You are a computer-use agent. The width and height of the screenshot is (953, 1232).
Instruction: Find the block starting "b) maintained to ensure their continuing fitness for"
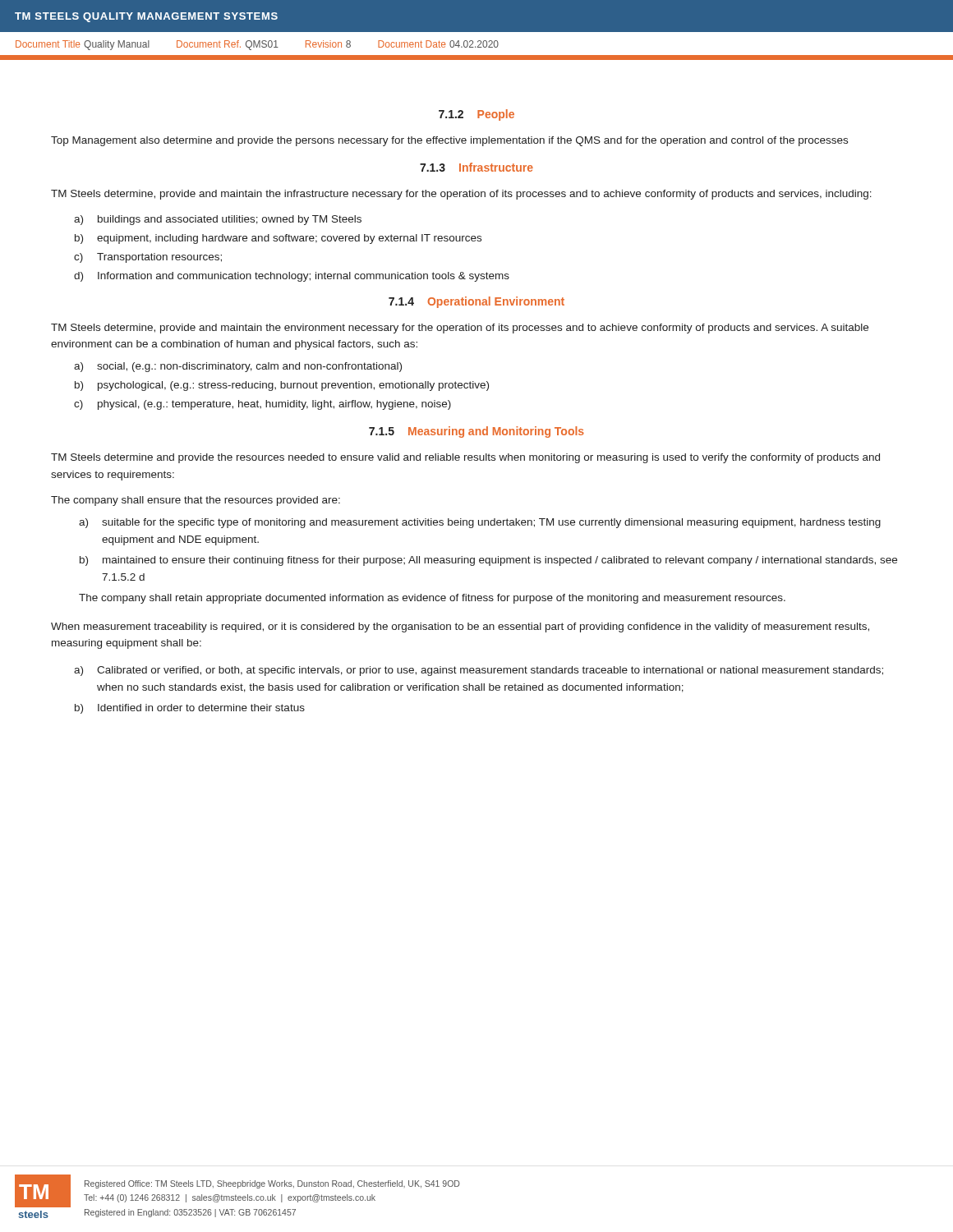[491, 569]
